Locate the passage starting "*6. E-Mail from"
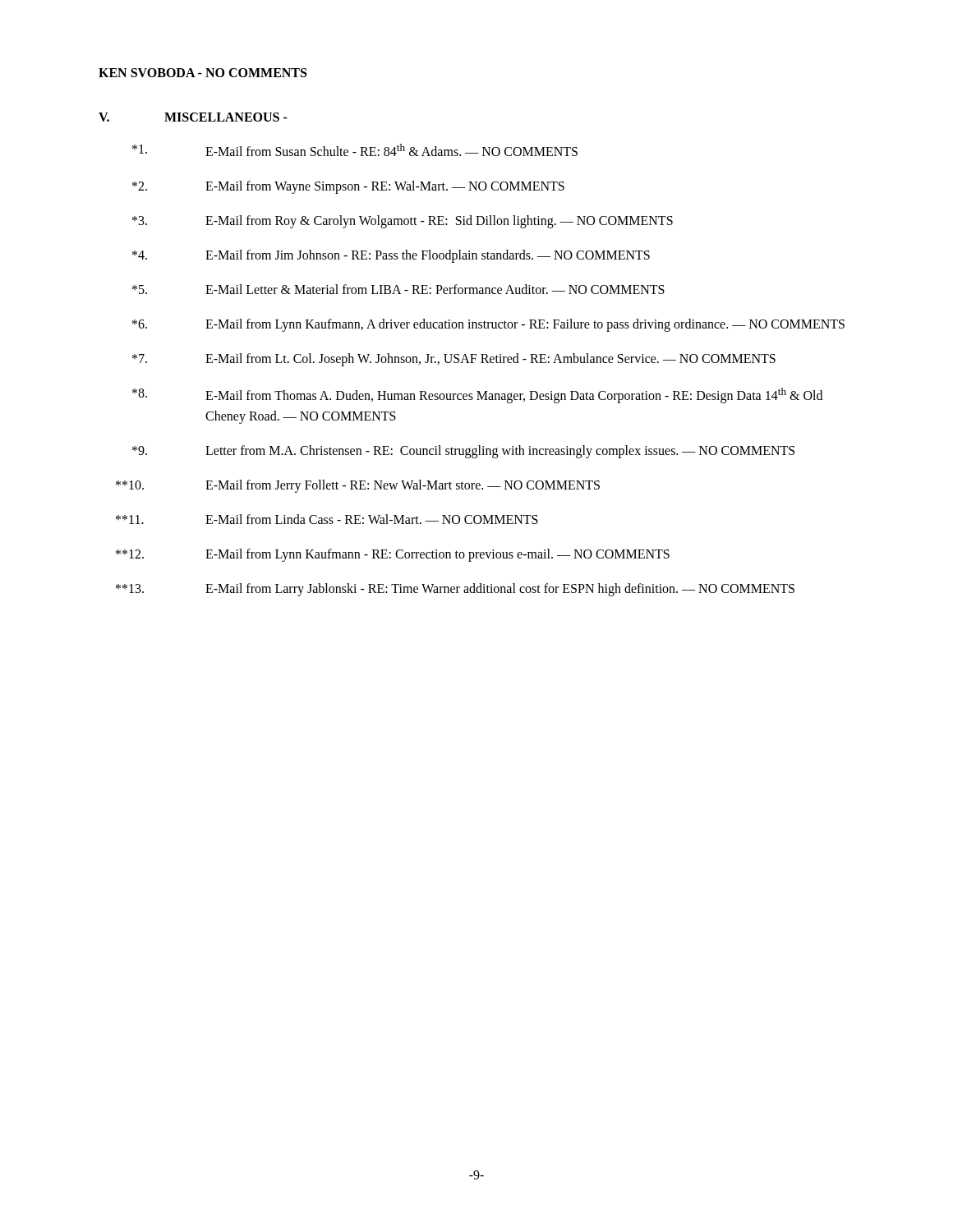Screen dimensions: 1232x953 click(476, 325)
